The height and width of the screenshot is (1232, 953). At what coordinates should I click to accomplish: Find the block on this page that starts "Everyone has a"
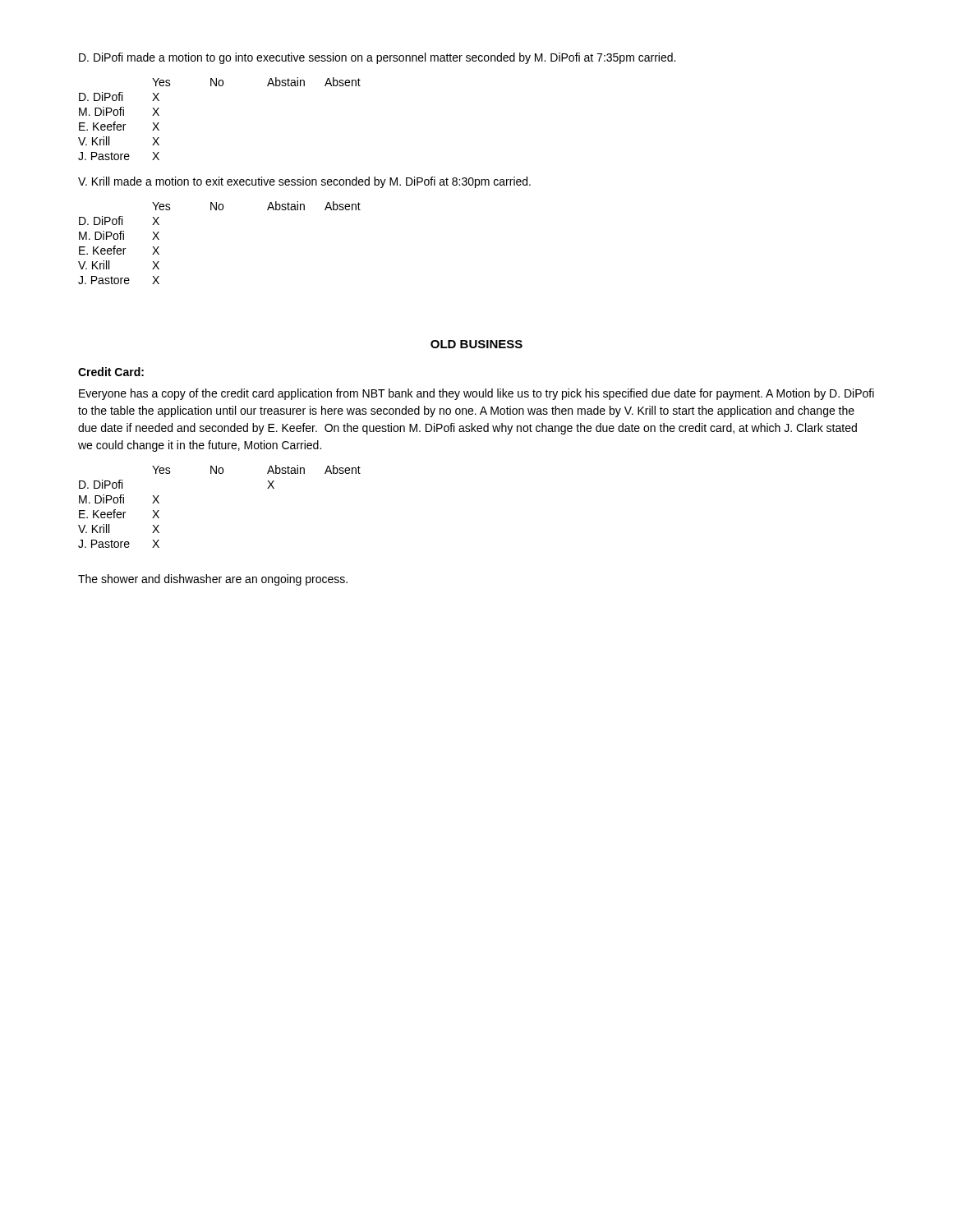(x=476, y=419)
